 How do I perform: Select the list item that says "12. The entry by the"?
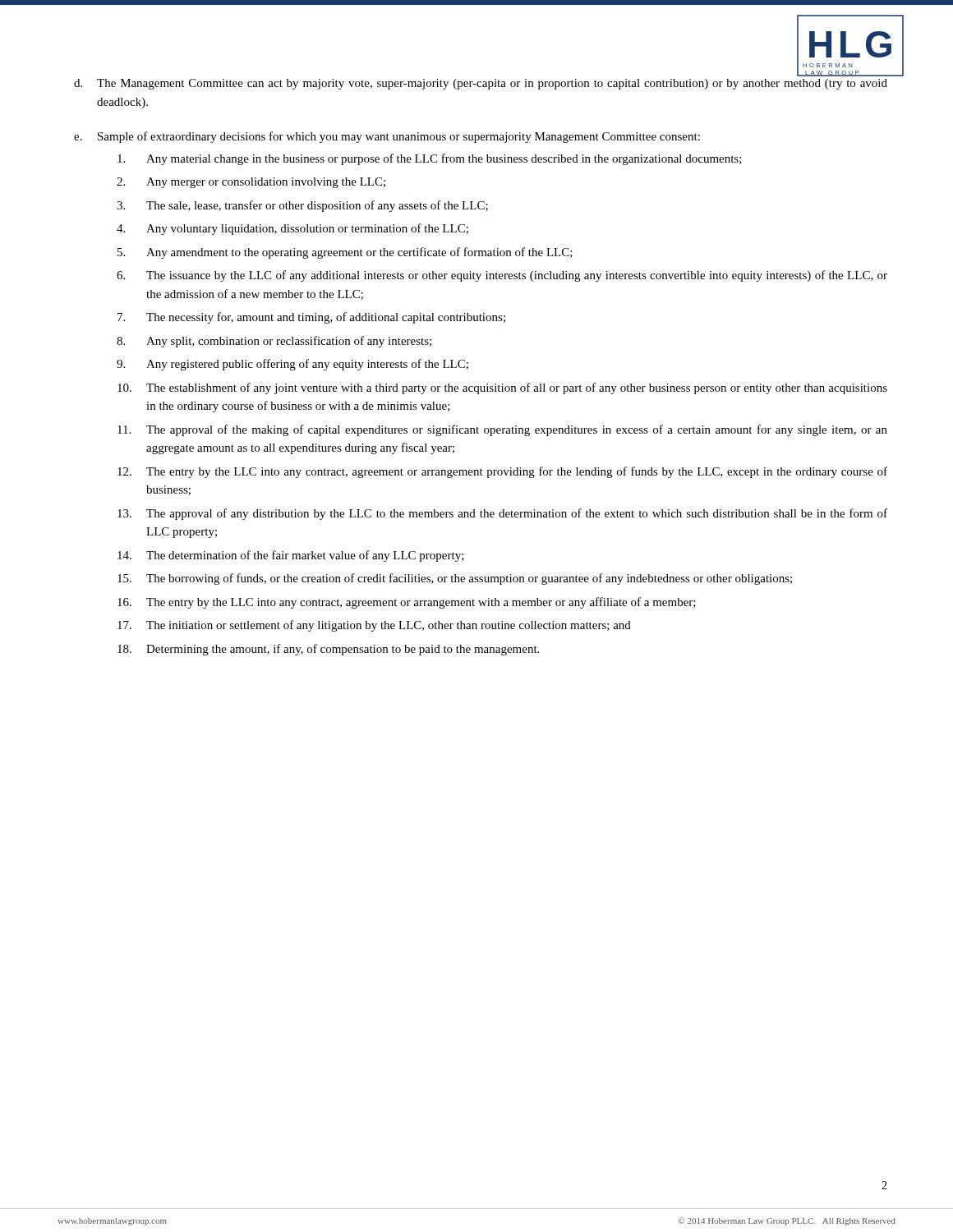tap(502, 480)
